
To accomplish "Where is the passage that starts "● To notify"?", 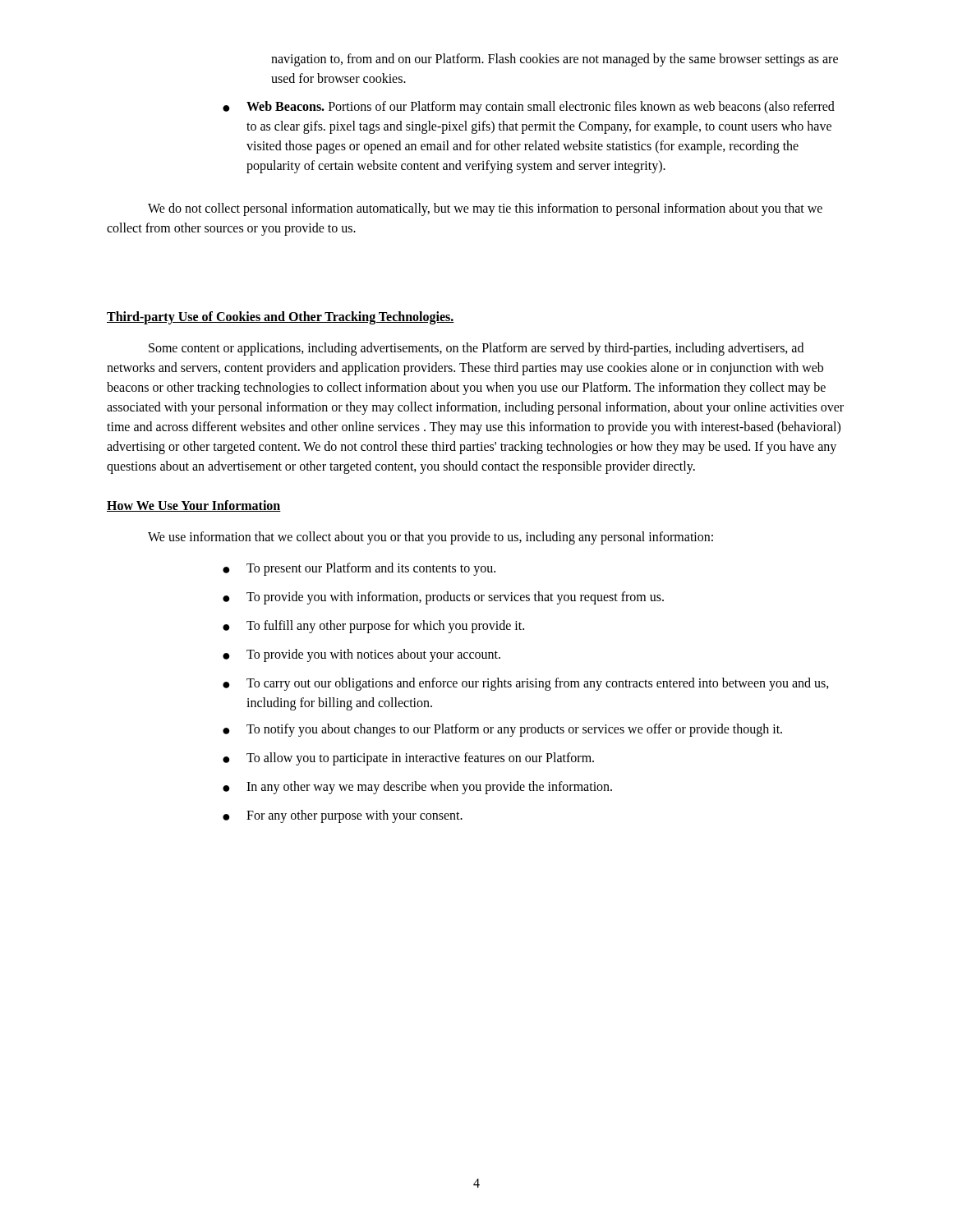I will 534,731.
